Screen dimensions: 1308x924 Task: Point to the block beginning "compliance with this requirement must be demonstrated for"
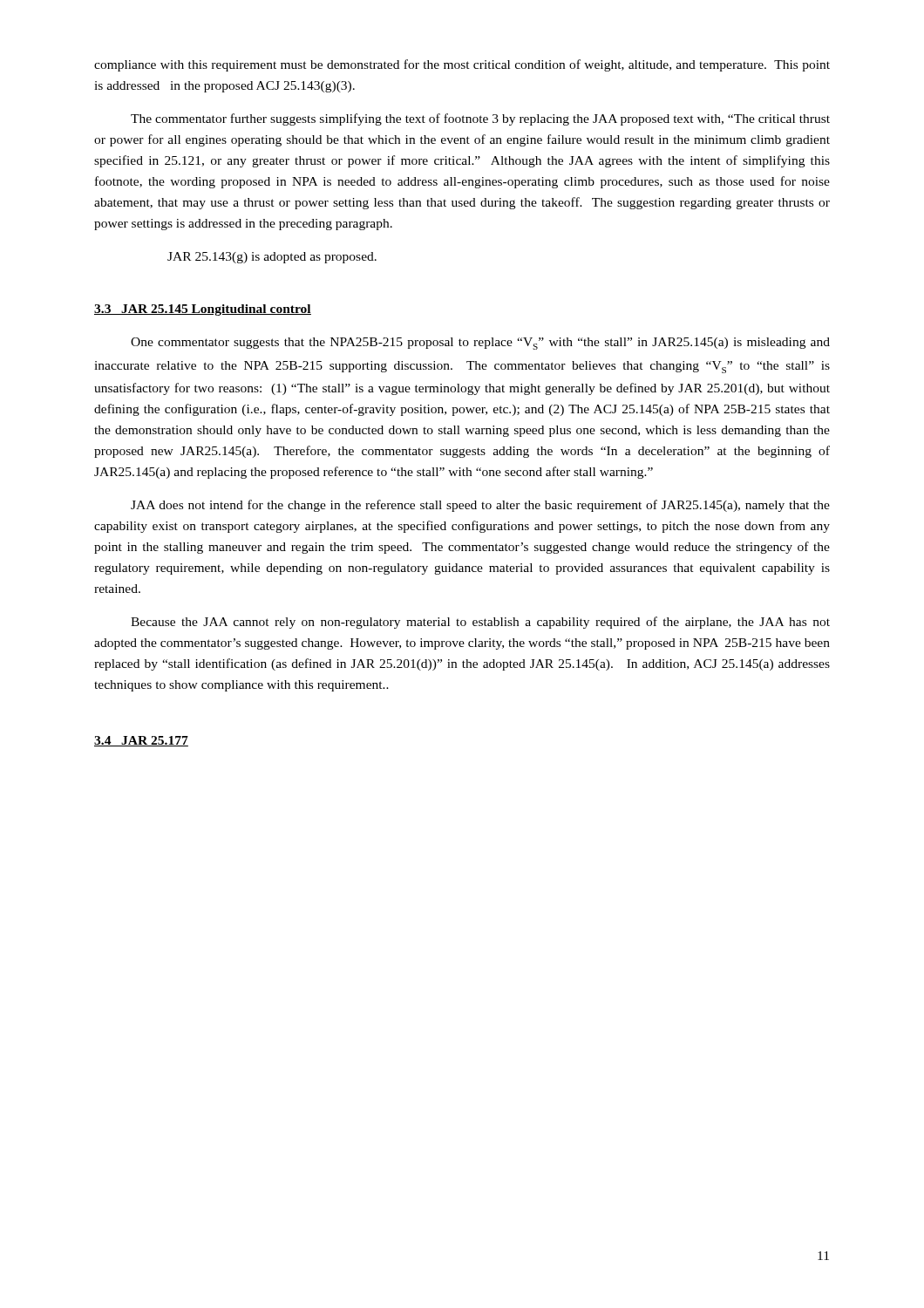[x=462, y=75]
